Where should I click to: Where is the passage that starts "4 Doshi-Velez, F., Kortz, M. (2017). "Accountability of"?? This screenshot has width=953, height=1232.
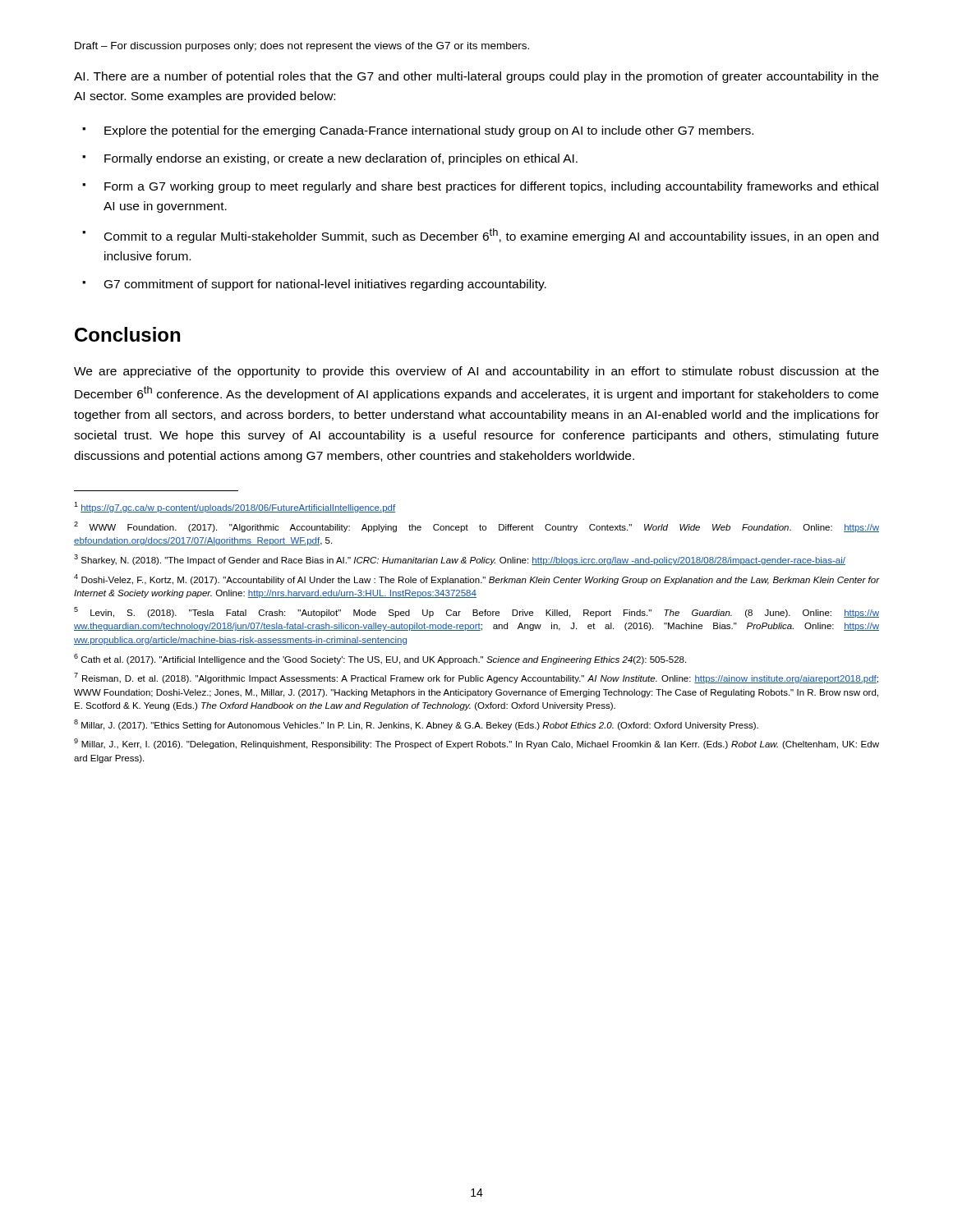tap(476, 585)
